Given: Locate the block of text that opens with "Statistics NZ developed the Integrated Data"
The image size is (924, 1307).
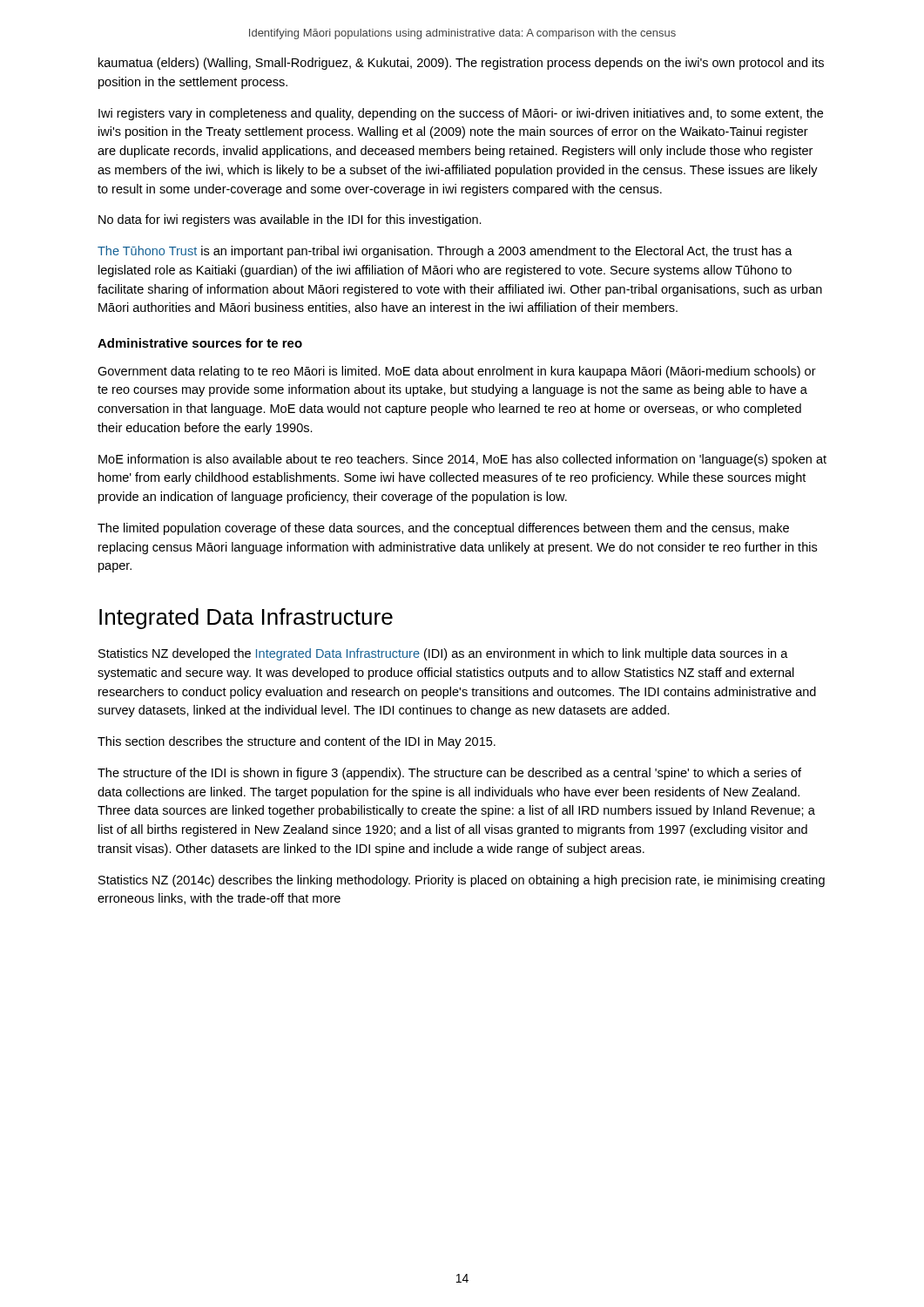Looking at the screenshot, I should (x=462, y=683).
